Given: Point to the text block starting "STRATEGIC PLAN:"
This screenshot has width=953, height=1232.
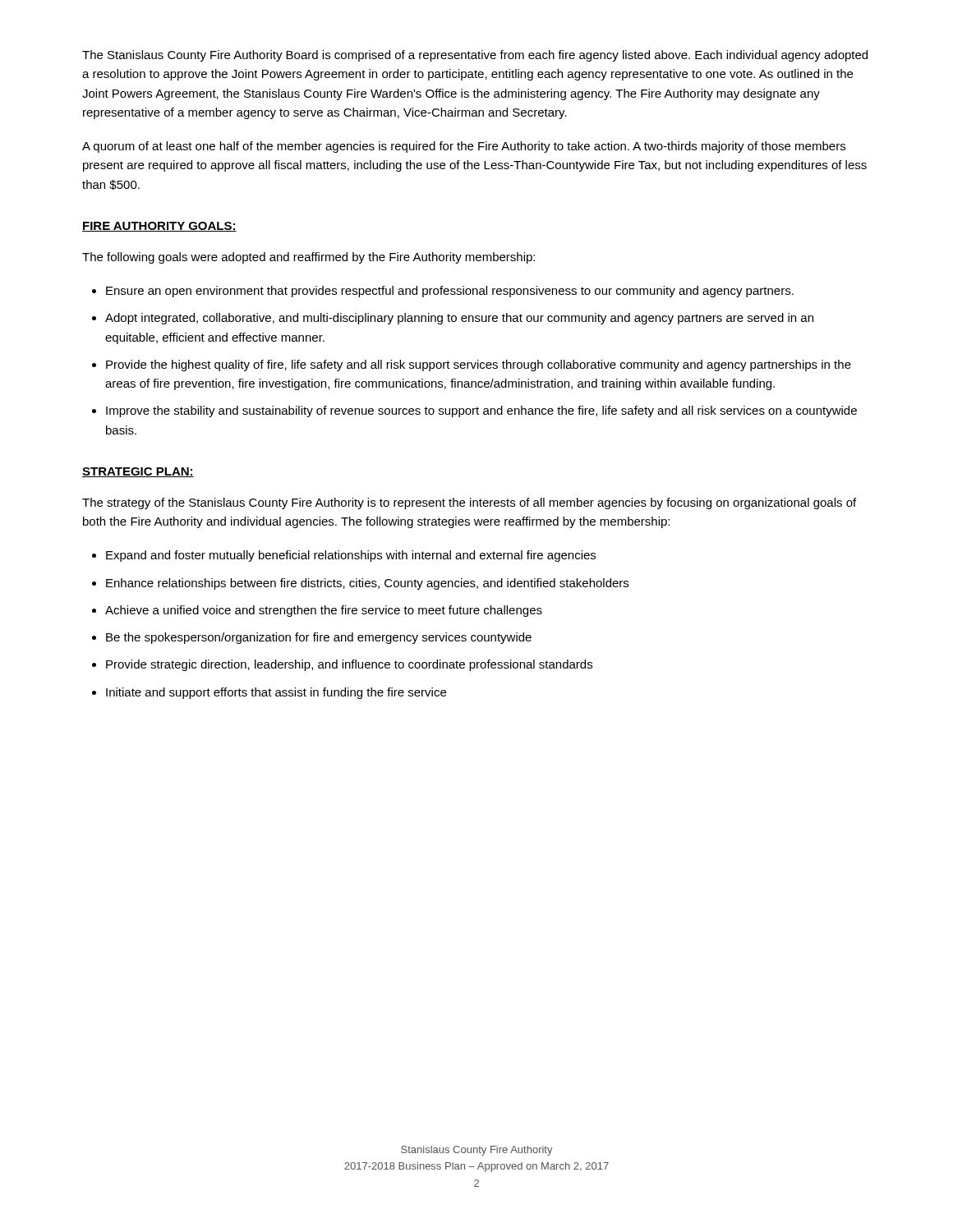Looking at the screenshot, I should coord(138,471).
